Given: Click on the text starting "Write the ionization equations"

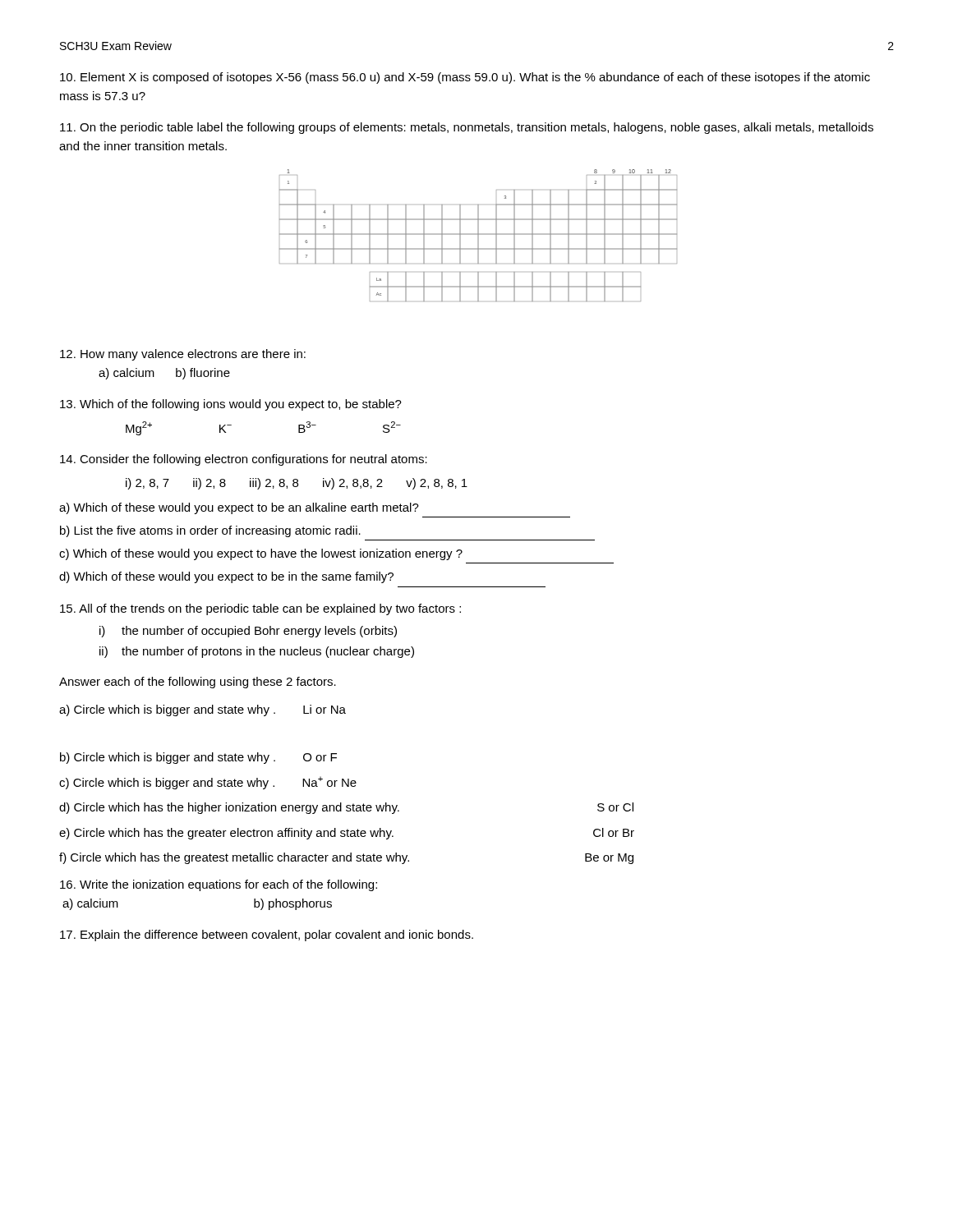Looking at the screenshot, I should coord(219,894).
